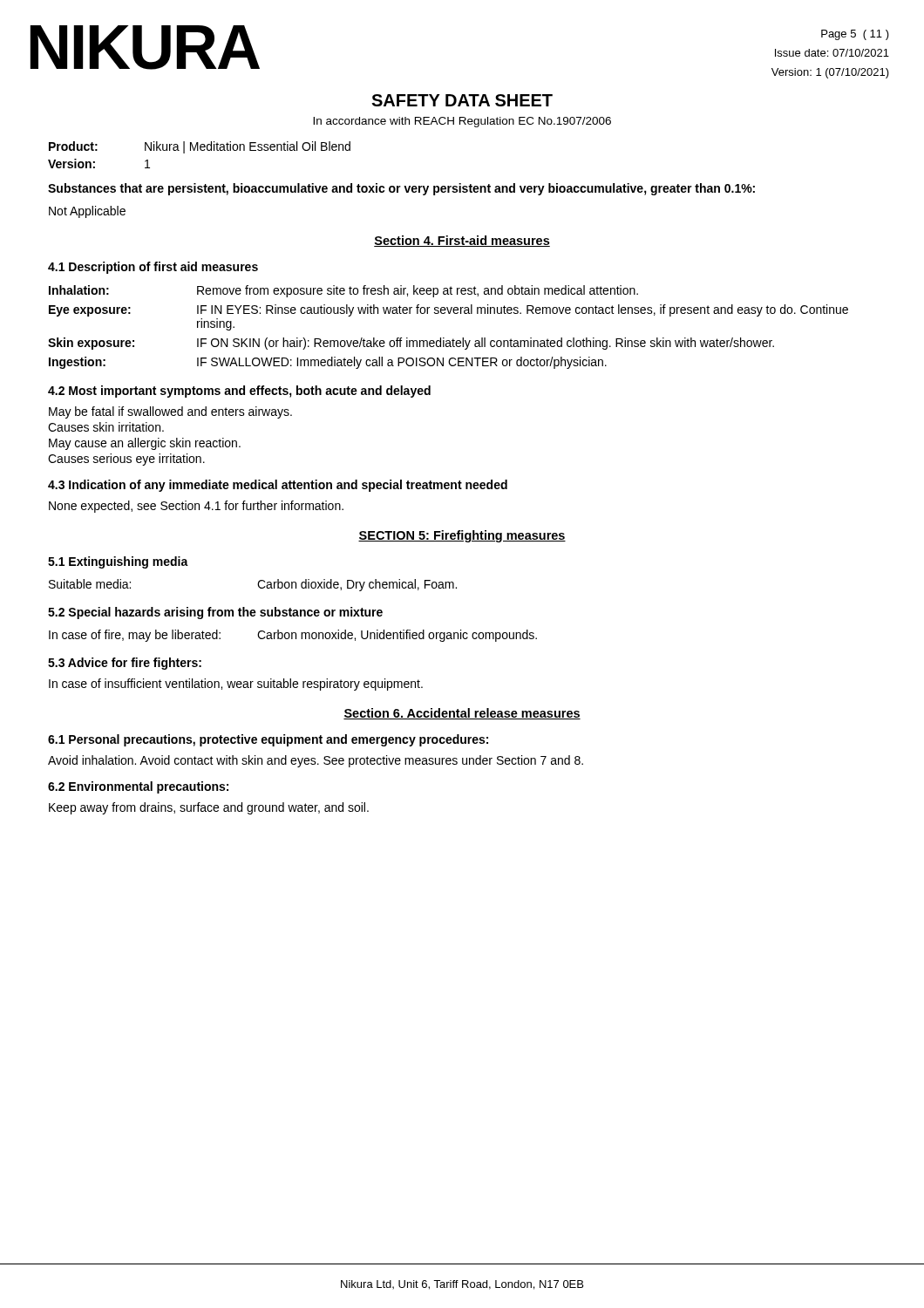
Task: Navigate to the text starting "6.2 Environmental precautions:"
Action: [x=139, y=787]
